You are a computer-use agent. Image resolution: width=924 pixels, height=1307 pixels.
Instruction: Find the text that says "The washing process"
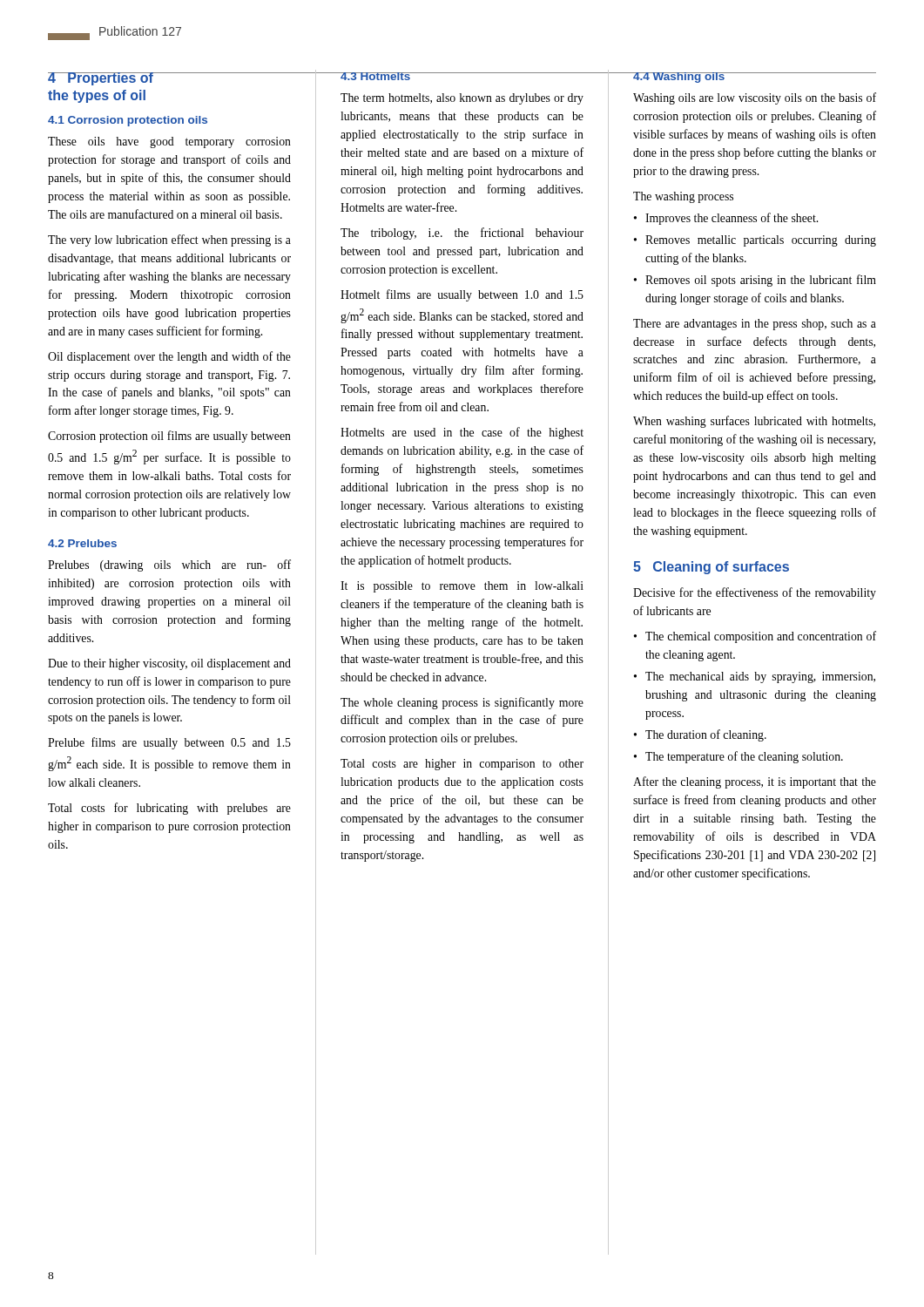point(684,196)
